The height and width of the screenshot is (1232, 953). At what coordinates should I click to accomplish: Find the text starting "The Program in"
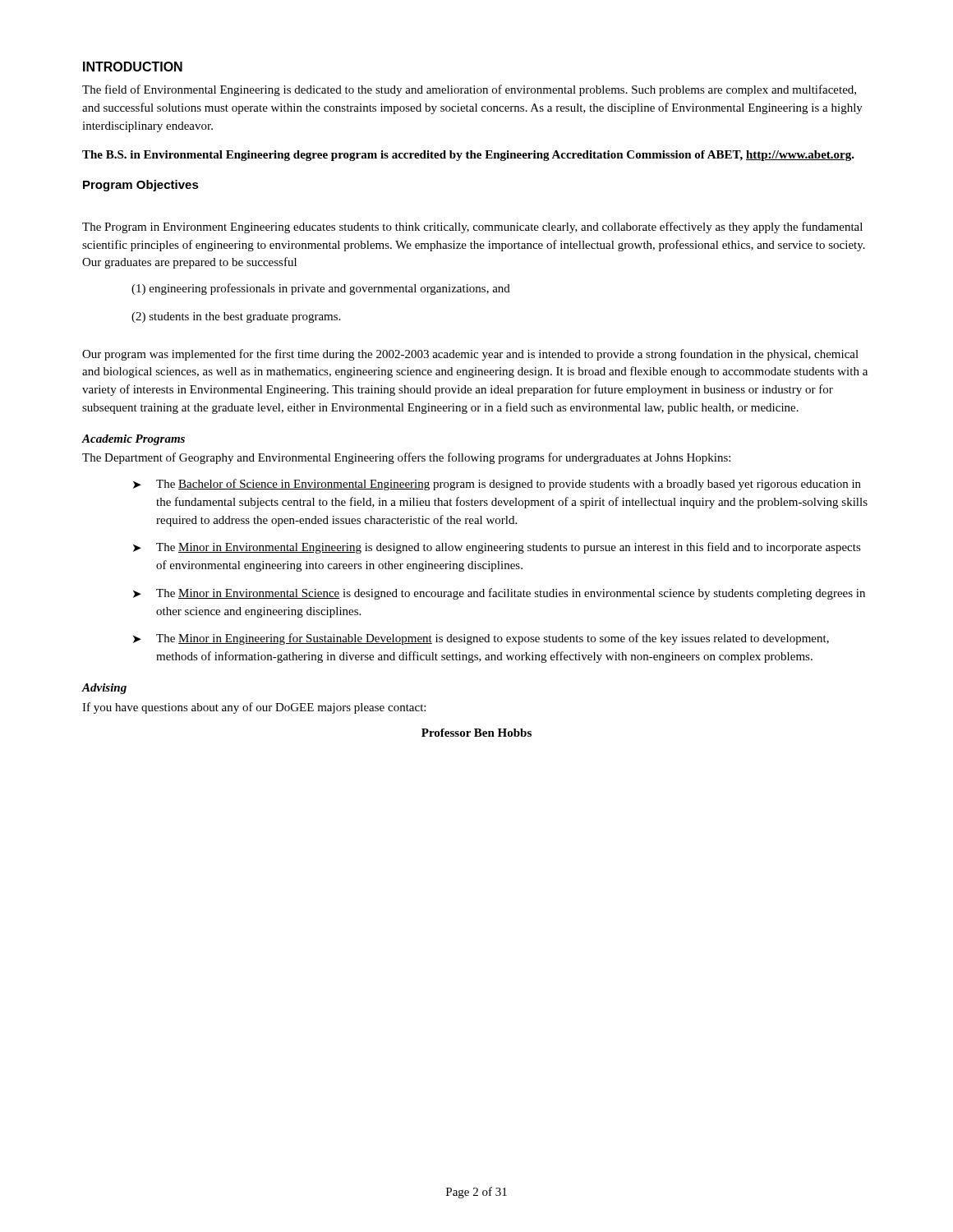[x=476, y=245]
